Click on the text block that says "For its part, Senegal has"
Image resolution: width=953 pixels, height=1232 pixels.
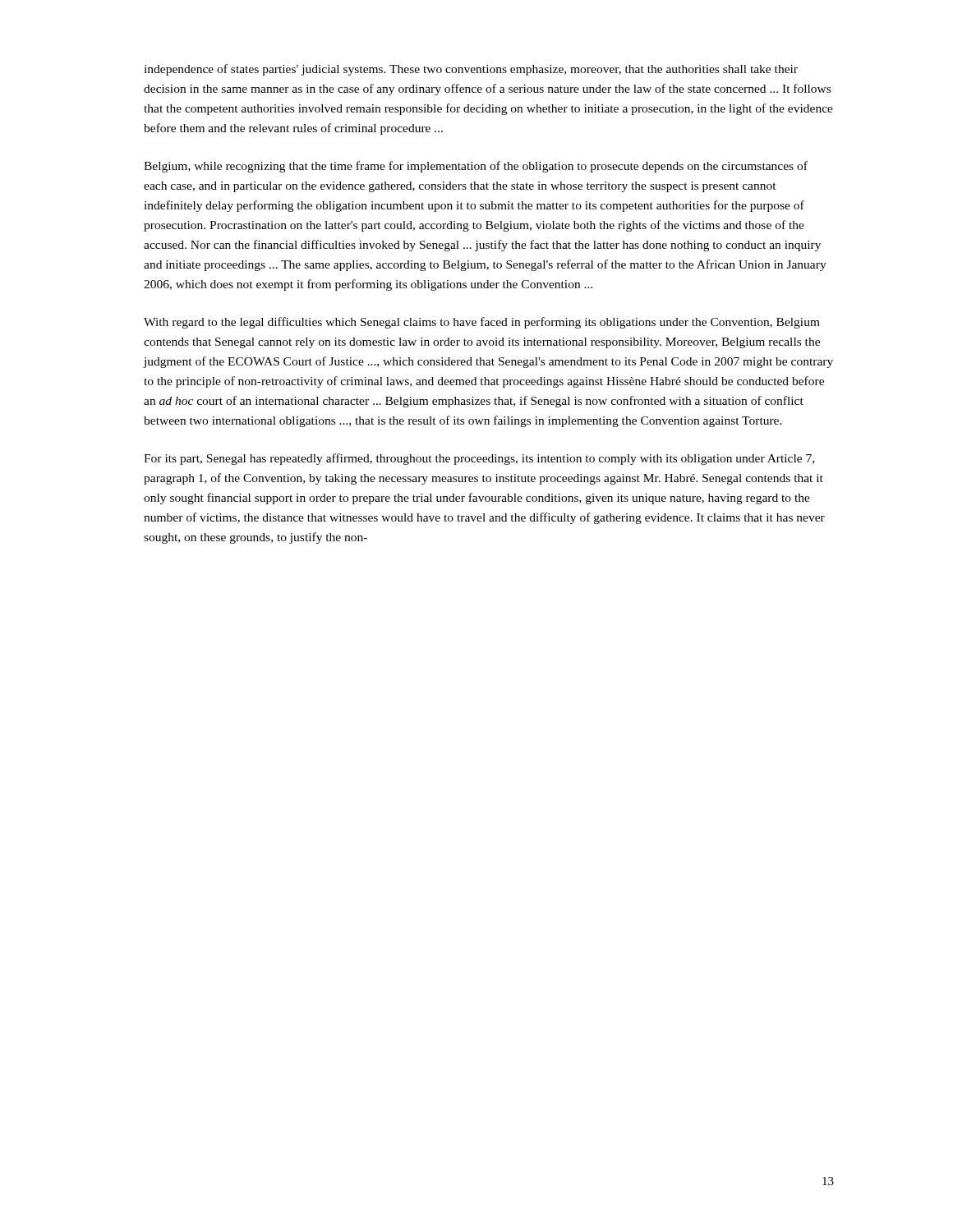[x=484, y=498]
